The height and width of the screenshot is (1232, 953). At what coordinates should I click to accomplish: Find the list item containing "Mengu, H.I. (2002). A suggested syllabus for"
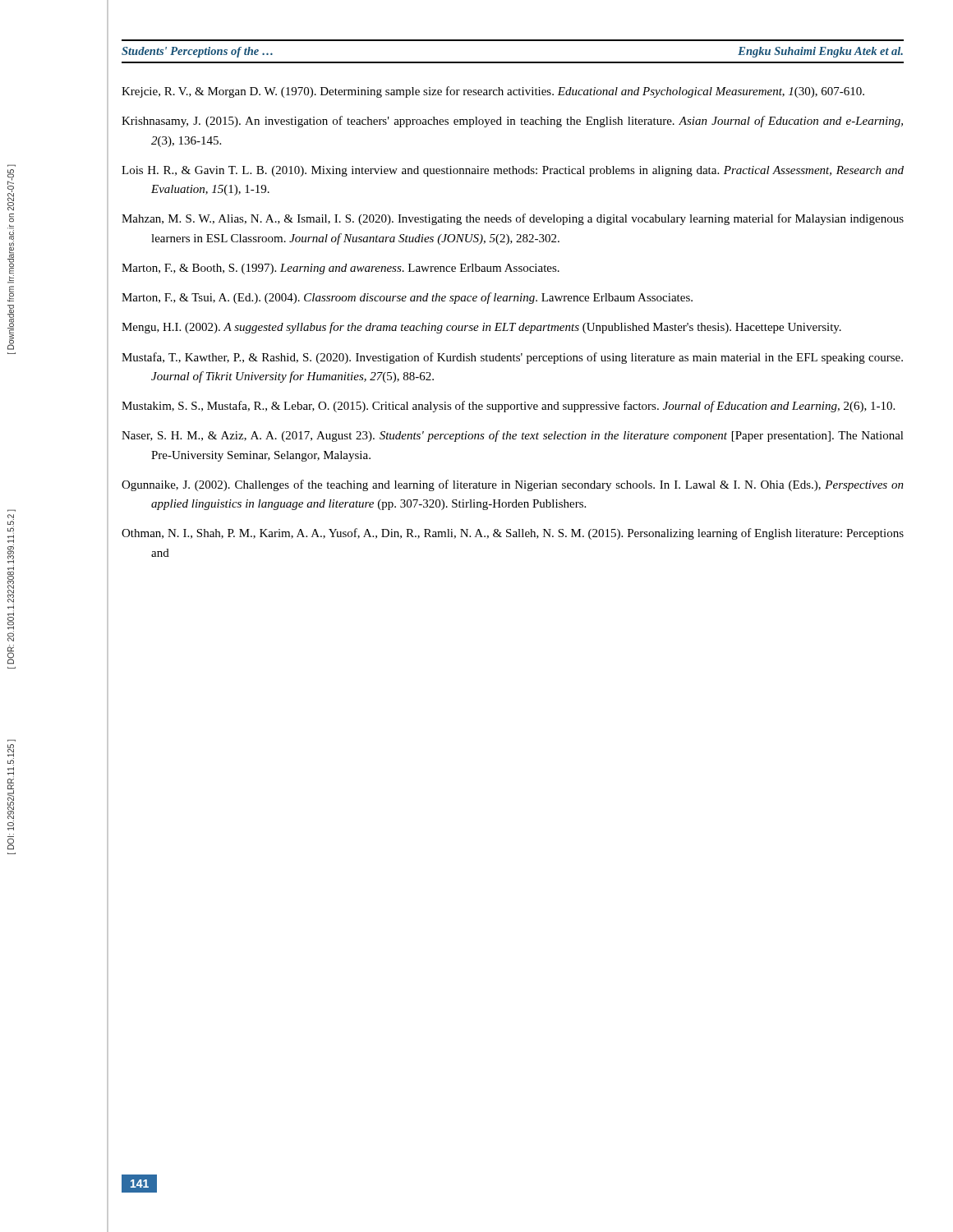482,327
